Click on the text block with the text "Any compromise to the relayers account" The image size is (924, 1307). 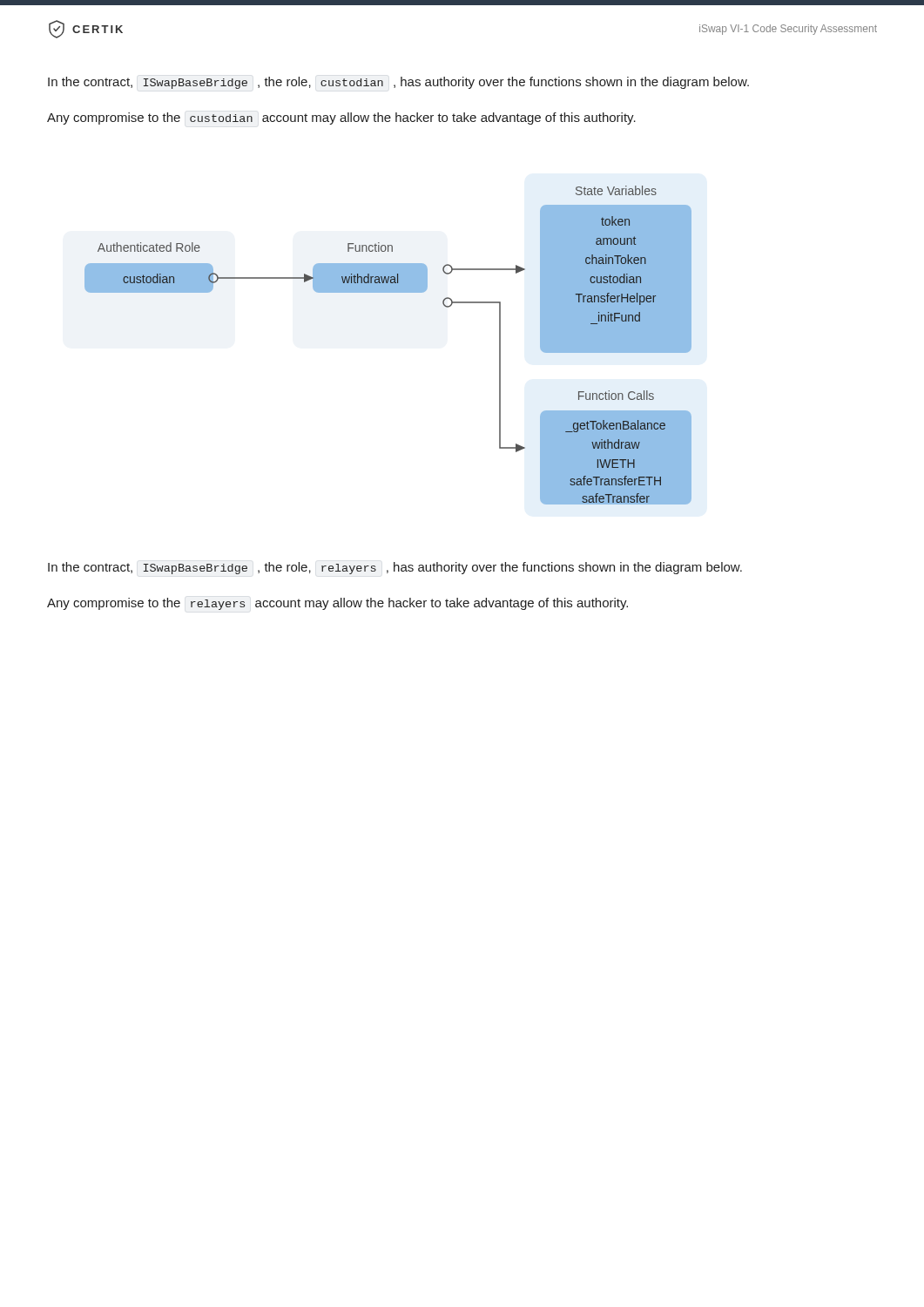[338, 604]
